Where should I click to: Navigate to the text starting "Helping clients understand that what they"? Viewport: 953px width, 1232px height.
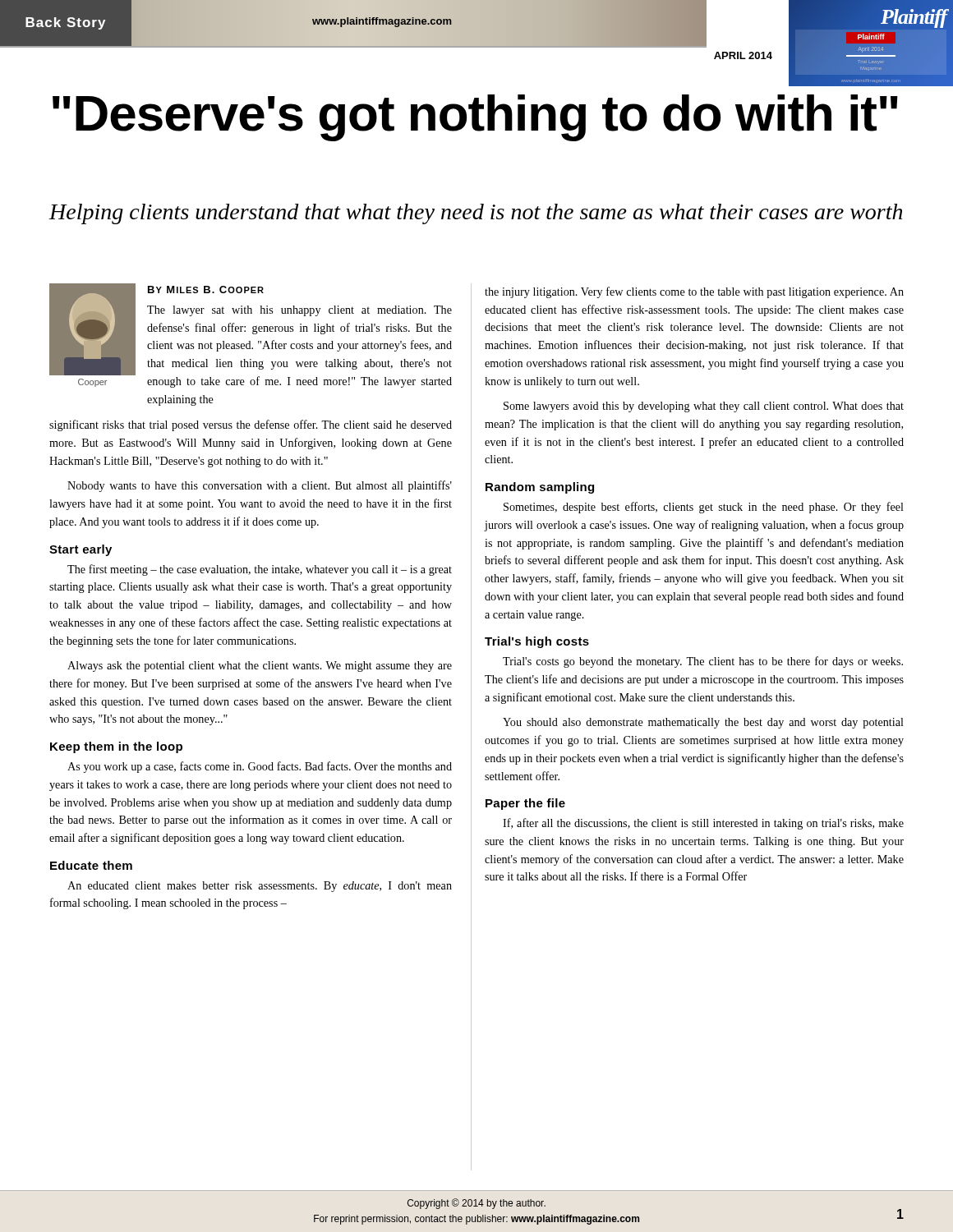coord(476,211)
